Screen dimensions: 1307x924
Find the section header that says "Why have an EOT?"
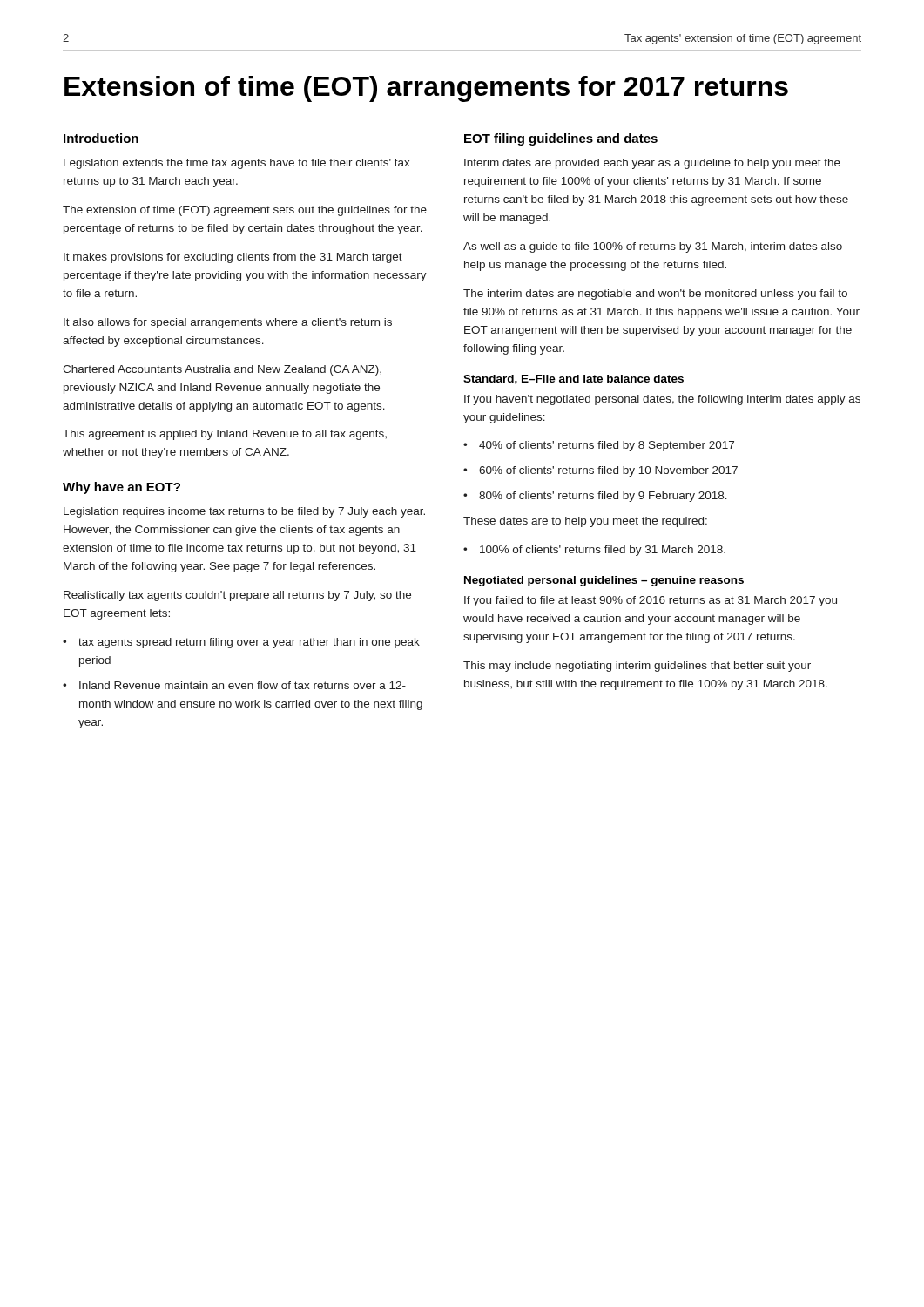click(122, 487)
